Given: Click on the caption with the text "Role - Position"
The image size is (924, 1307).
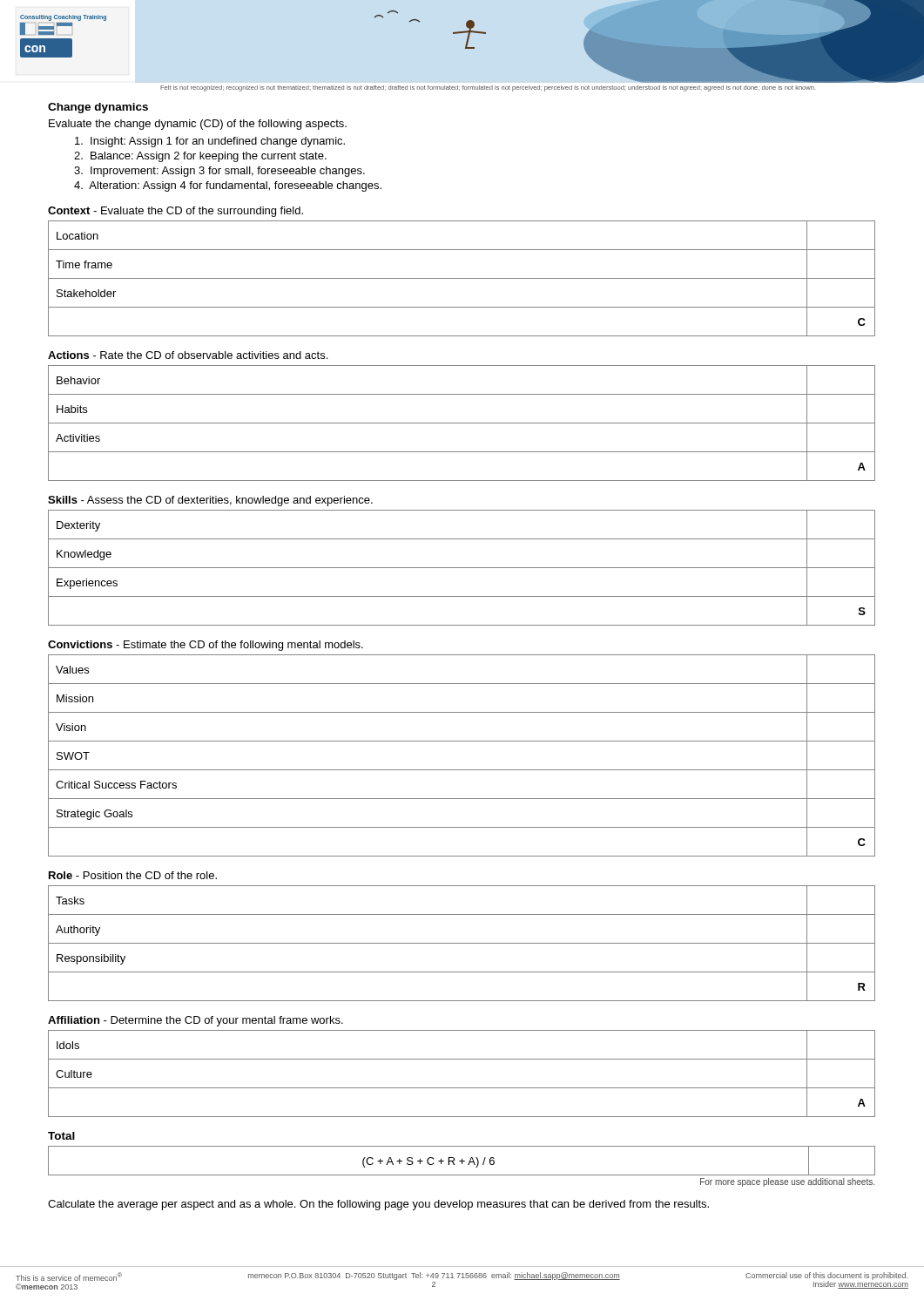Looking at the screenshot, I should (x=133, y=875).
